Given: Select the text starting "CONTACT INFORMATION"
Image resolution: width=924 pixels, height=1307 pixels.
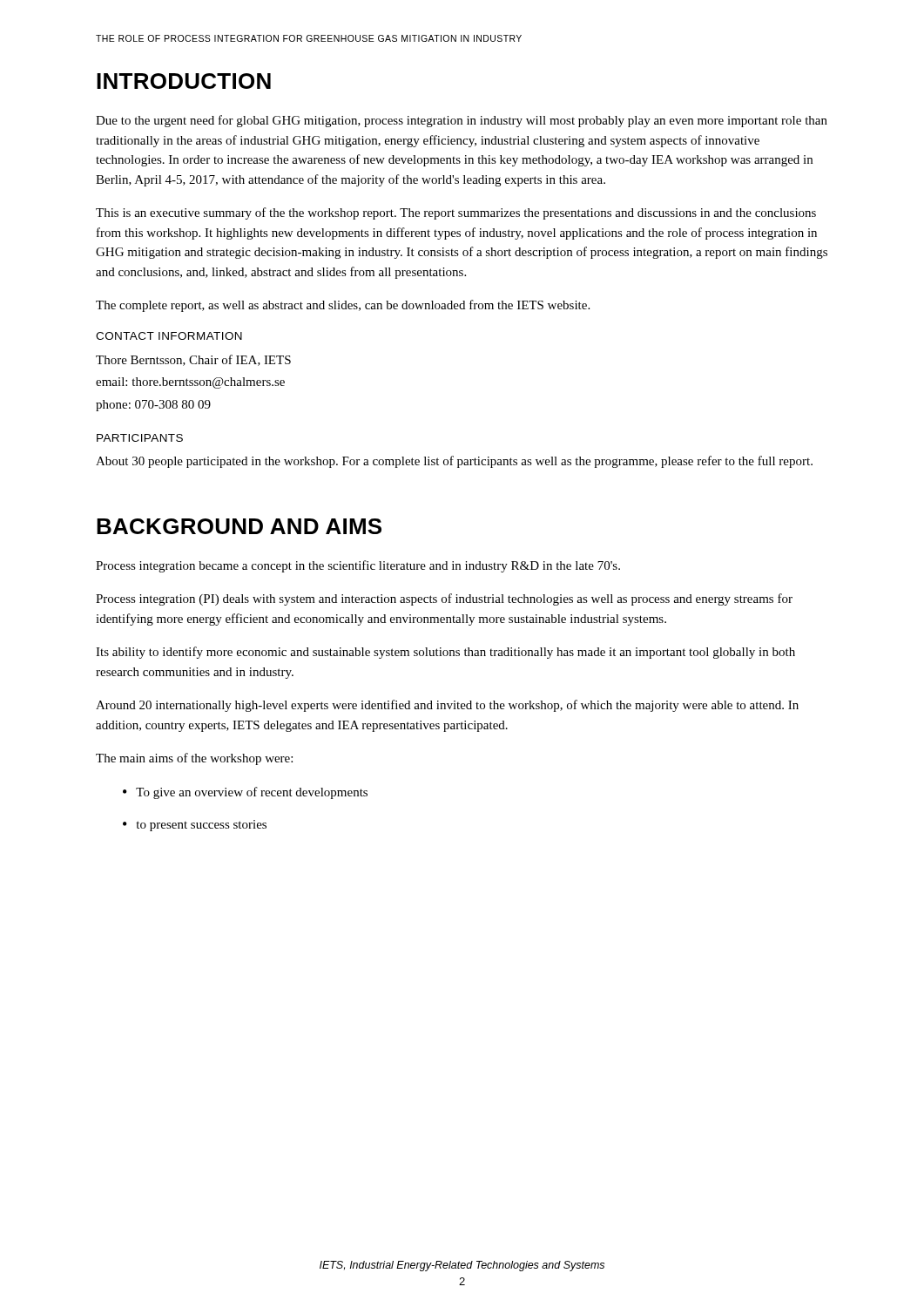Looking at the screenshot, I should (169, 336).
